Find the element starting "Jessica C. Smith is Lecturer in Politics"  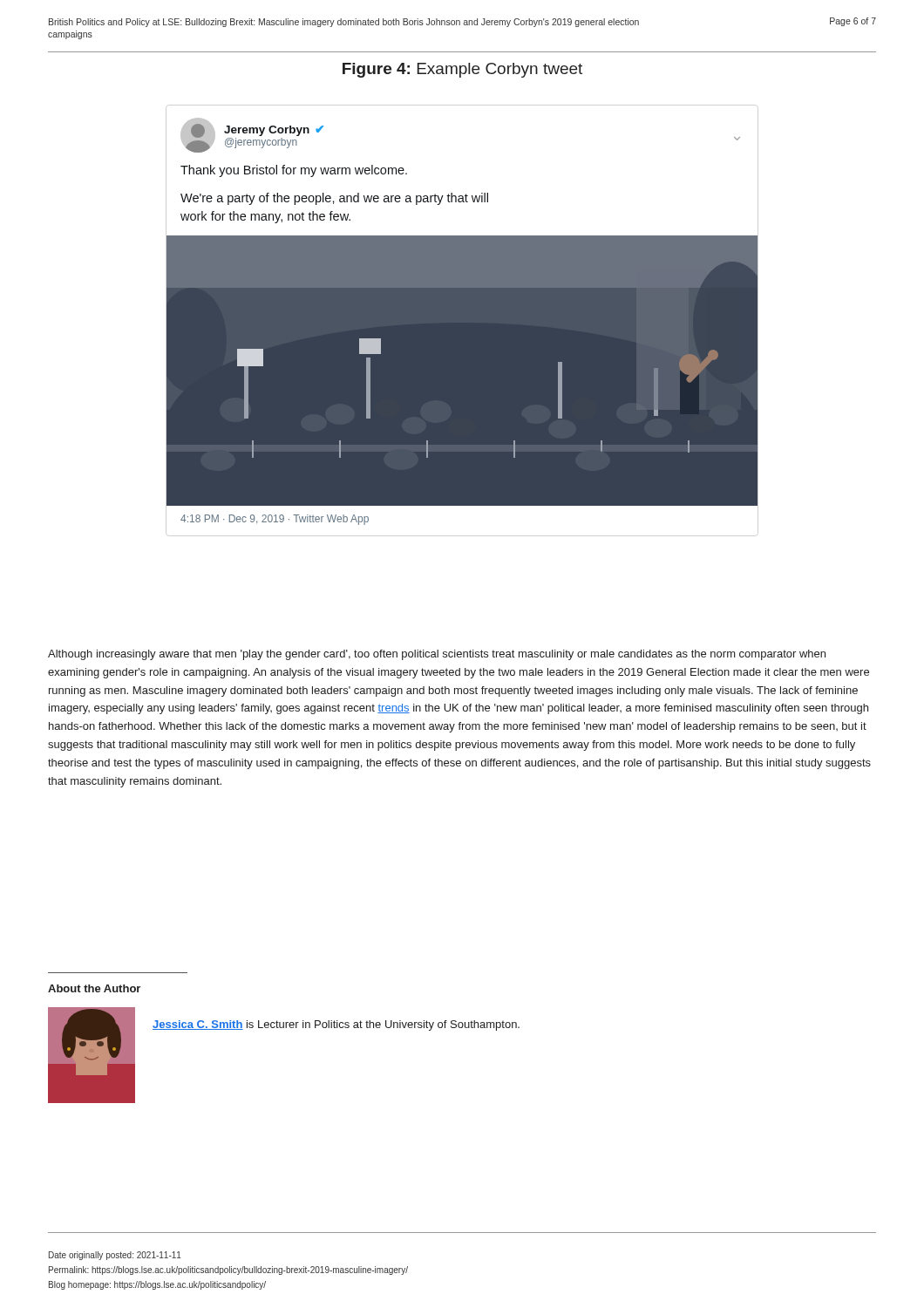[x=336, y=1024]
